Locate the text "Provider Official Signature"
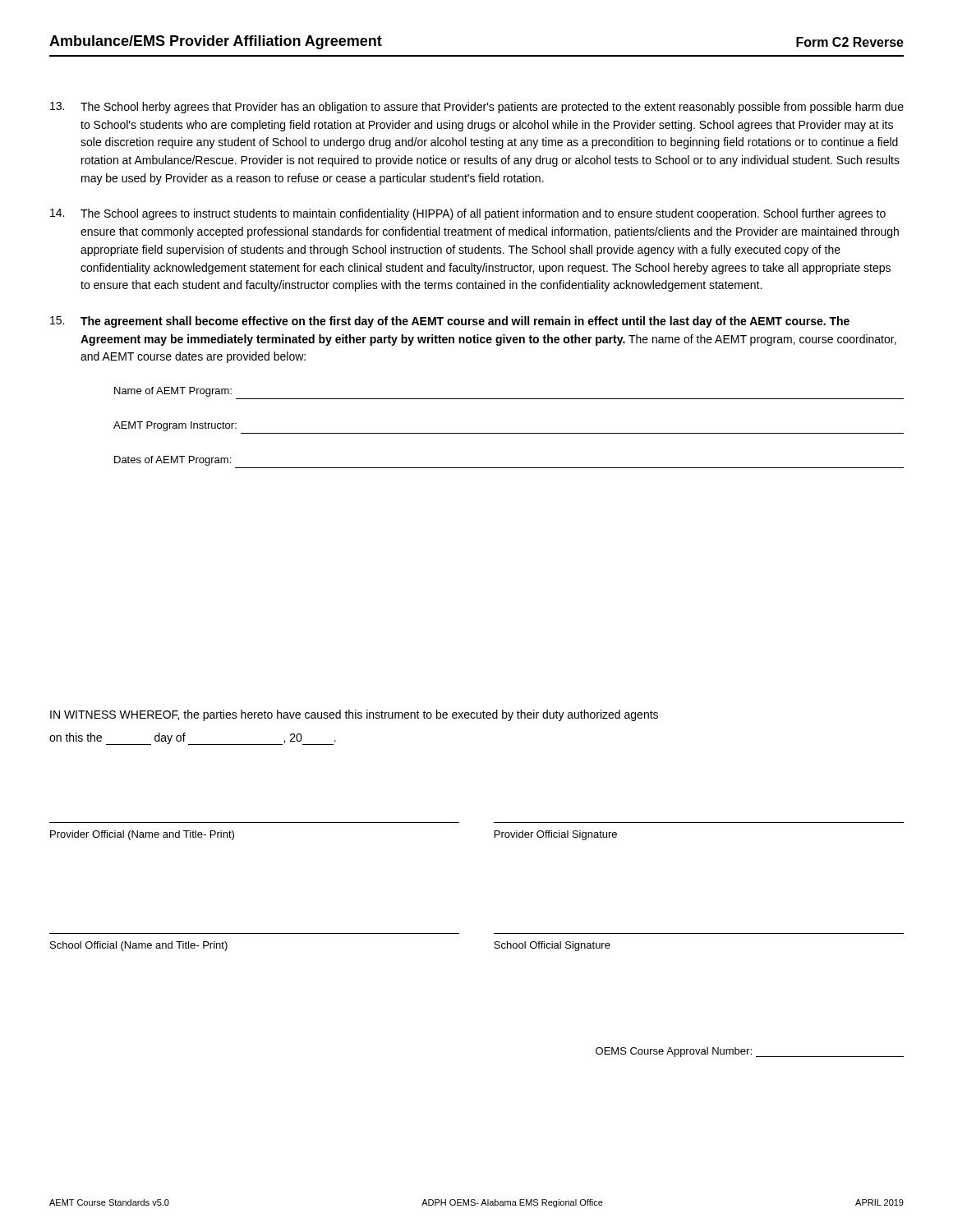Viewport: 953px width, 1232px height. click(556, 834)
